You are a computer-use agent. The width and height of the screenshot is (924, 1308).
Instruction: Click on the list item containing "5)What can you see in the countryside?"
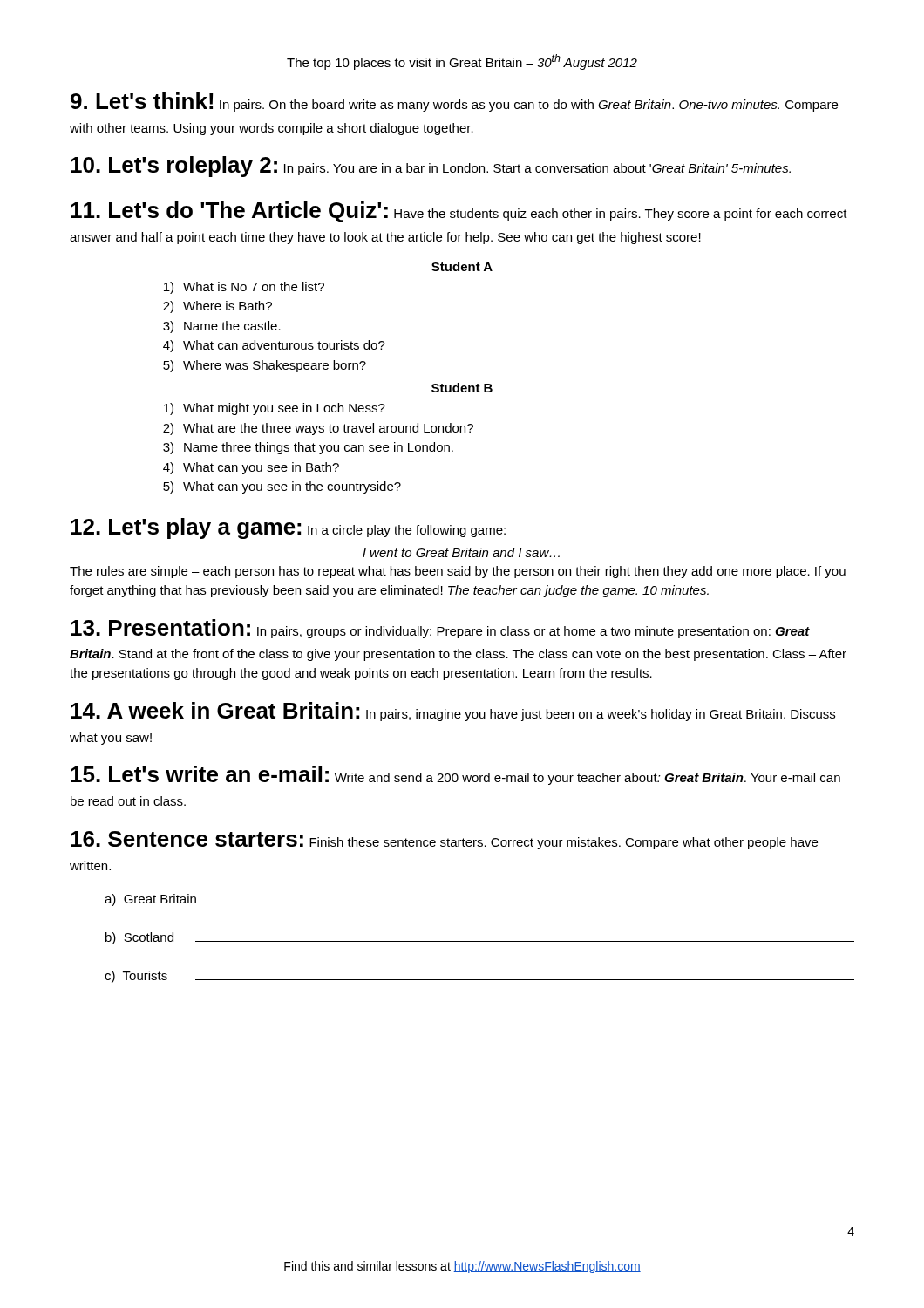click(x=282, y=487)
